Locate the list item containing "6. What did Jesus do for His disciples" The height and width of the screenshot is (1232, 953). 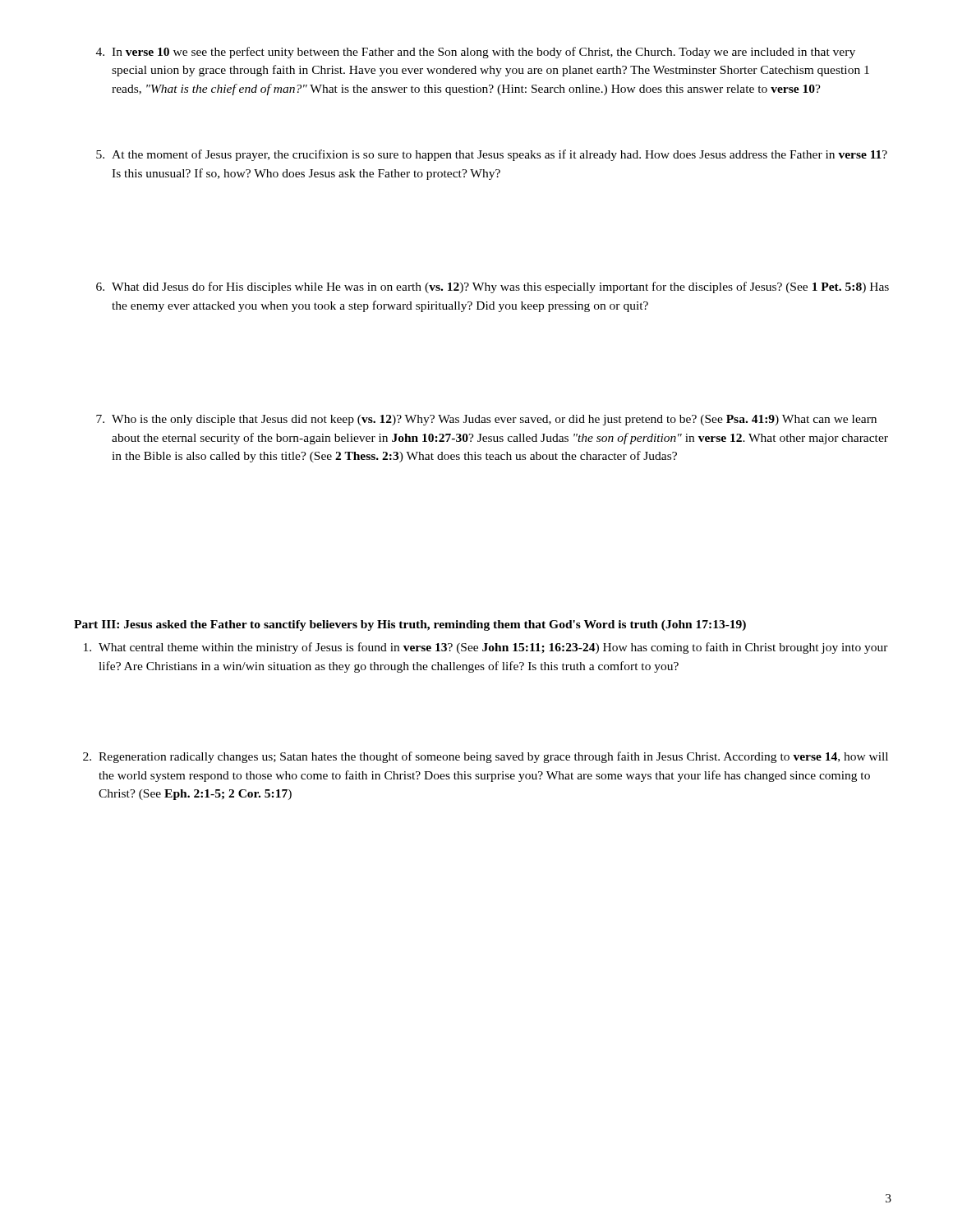[x=483, y=296]
